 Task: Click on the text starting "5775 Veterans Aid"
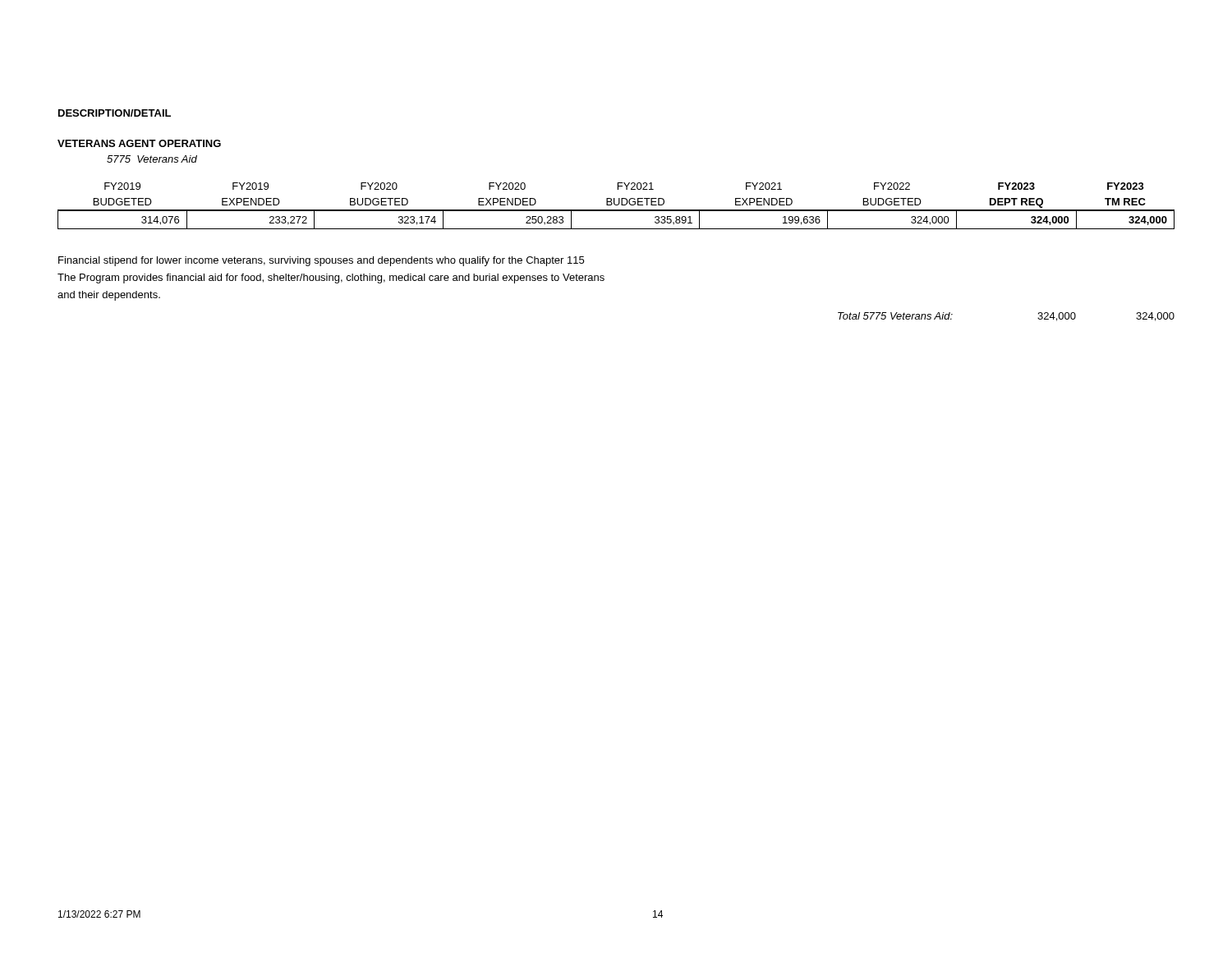152,159
